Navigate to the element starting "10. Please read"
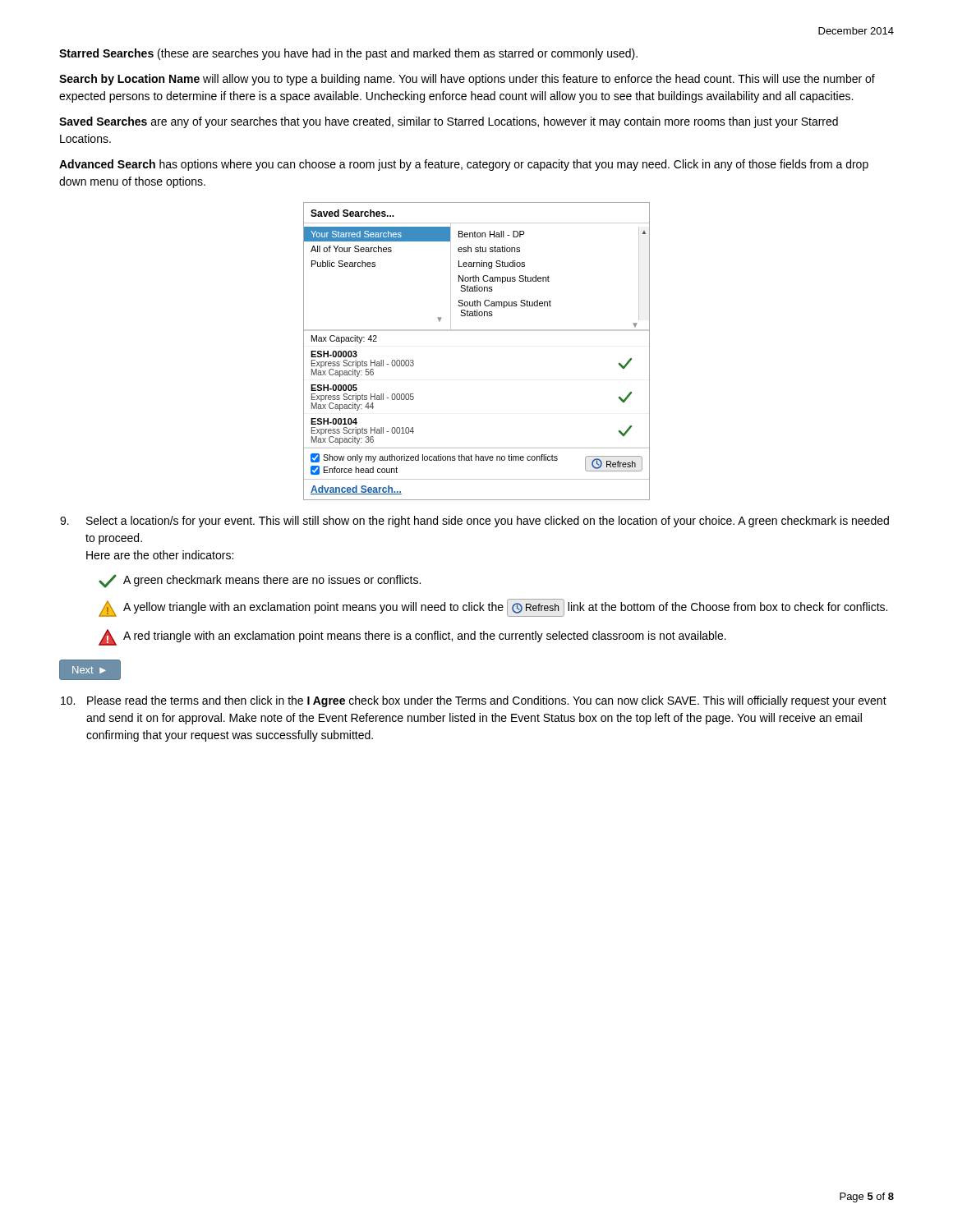Screen dimensions: 1232x953 pos(476,718)
